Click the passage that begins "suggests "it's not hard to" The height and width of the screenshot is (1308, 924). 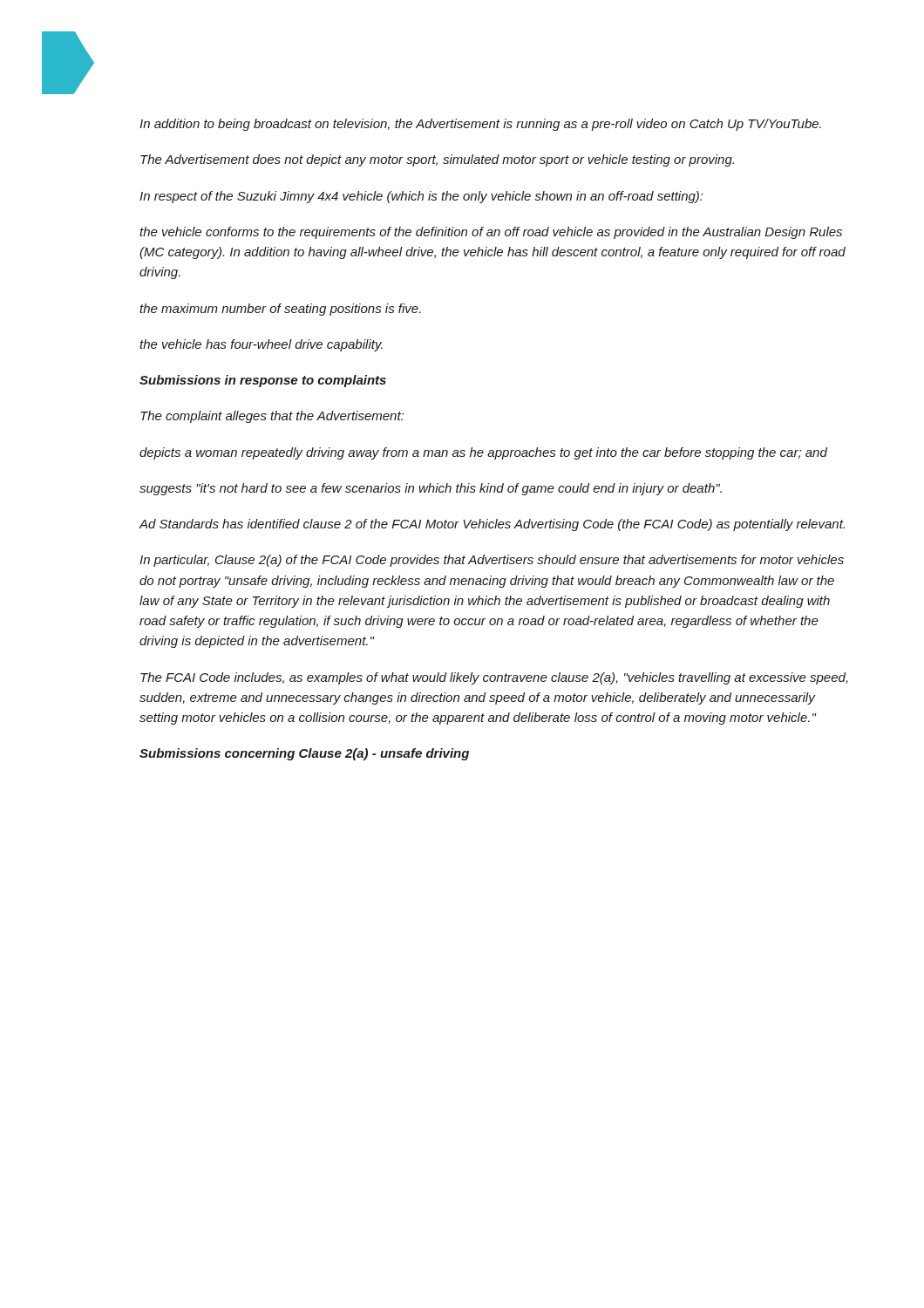click(431, 488)
